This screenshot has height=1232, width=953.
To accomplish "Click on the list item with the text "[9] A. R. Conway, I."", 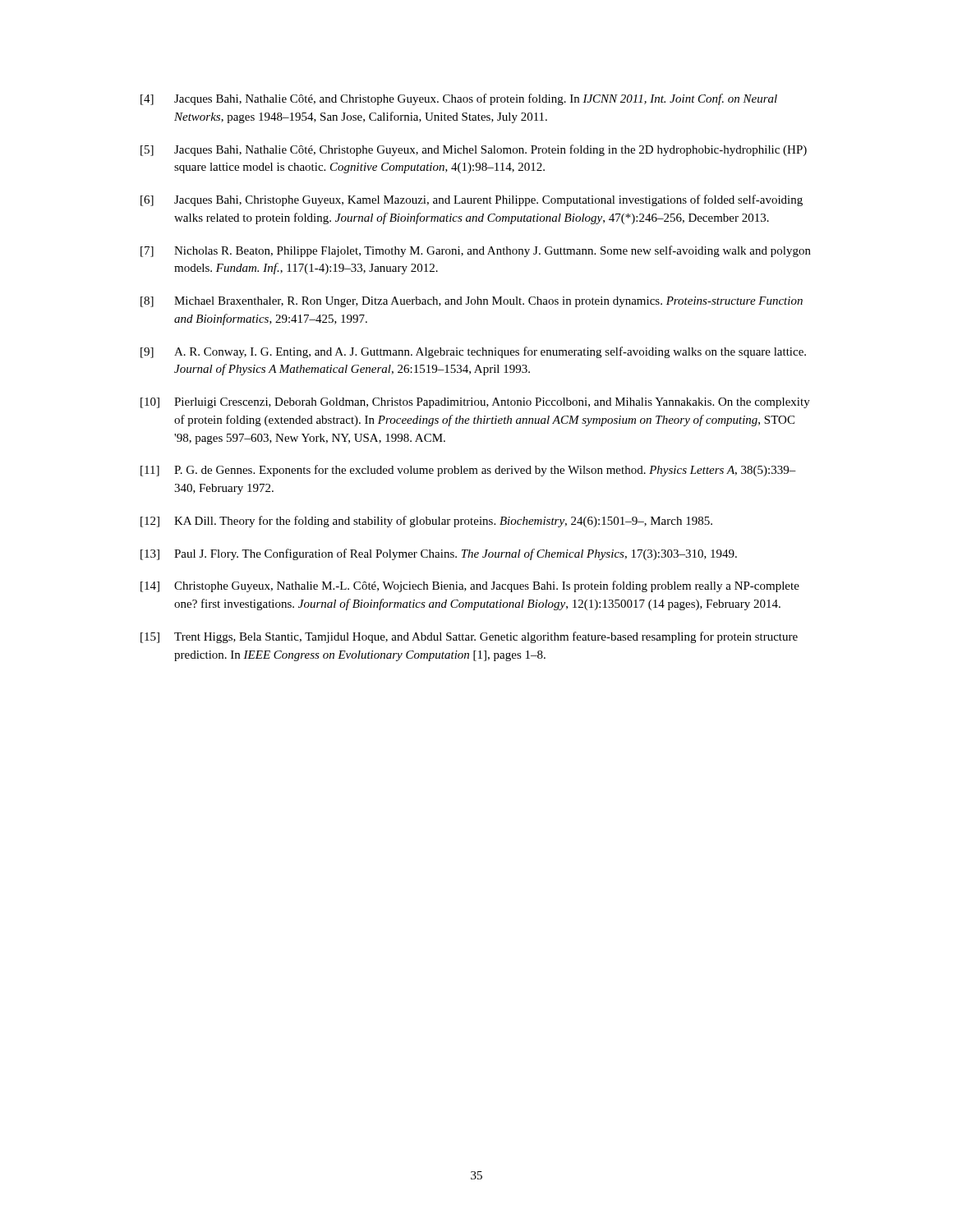I will [x=476, y=361].
